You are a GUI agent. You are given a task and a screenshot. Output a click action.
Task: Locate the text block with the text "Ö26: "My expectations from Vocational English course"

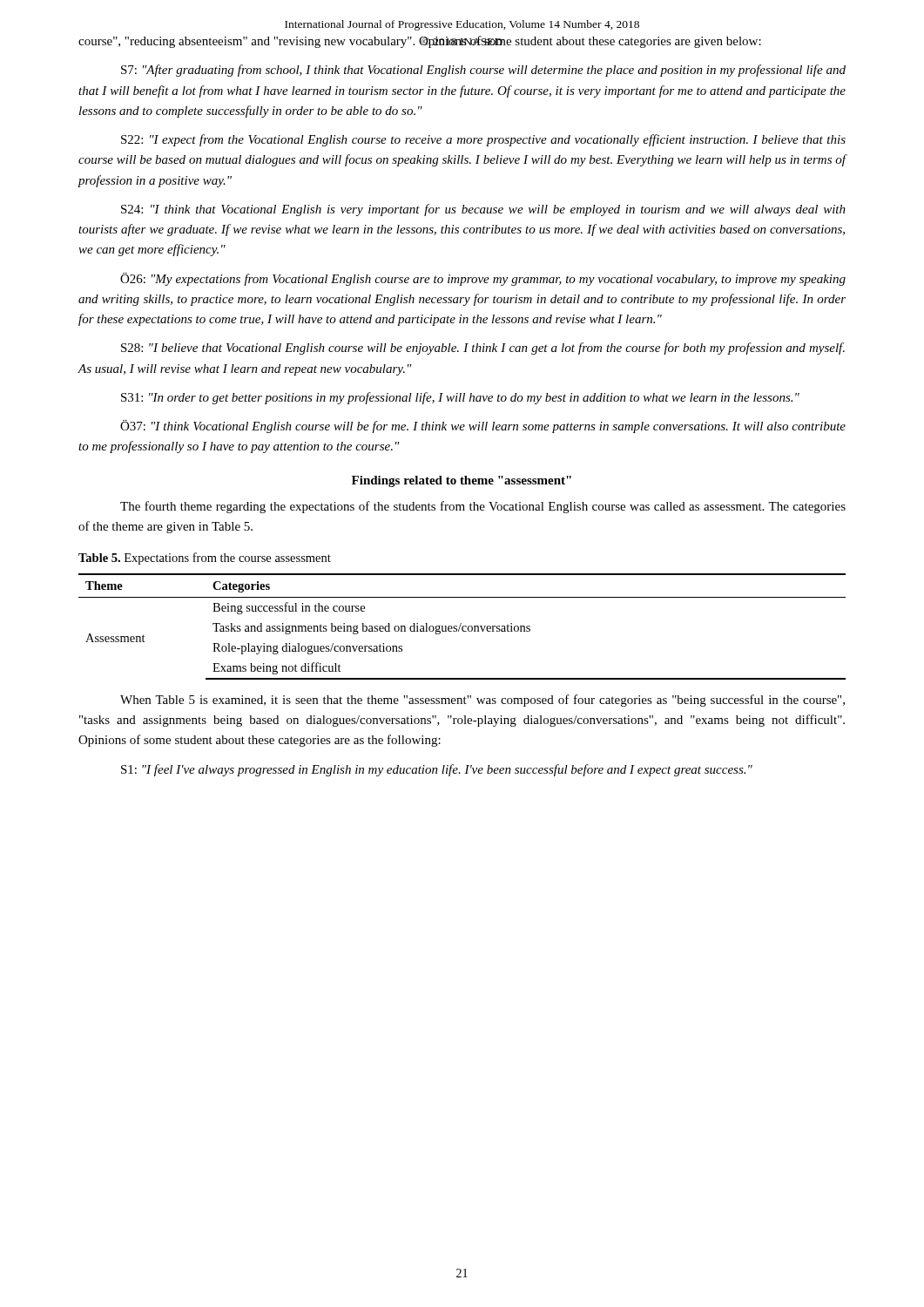462,299
